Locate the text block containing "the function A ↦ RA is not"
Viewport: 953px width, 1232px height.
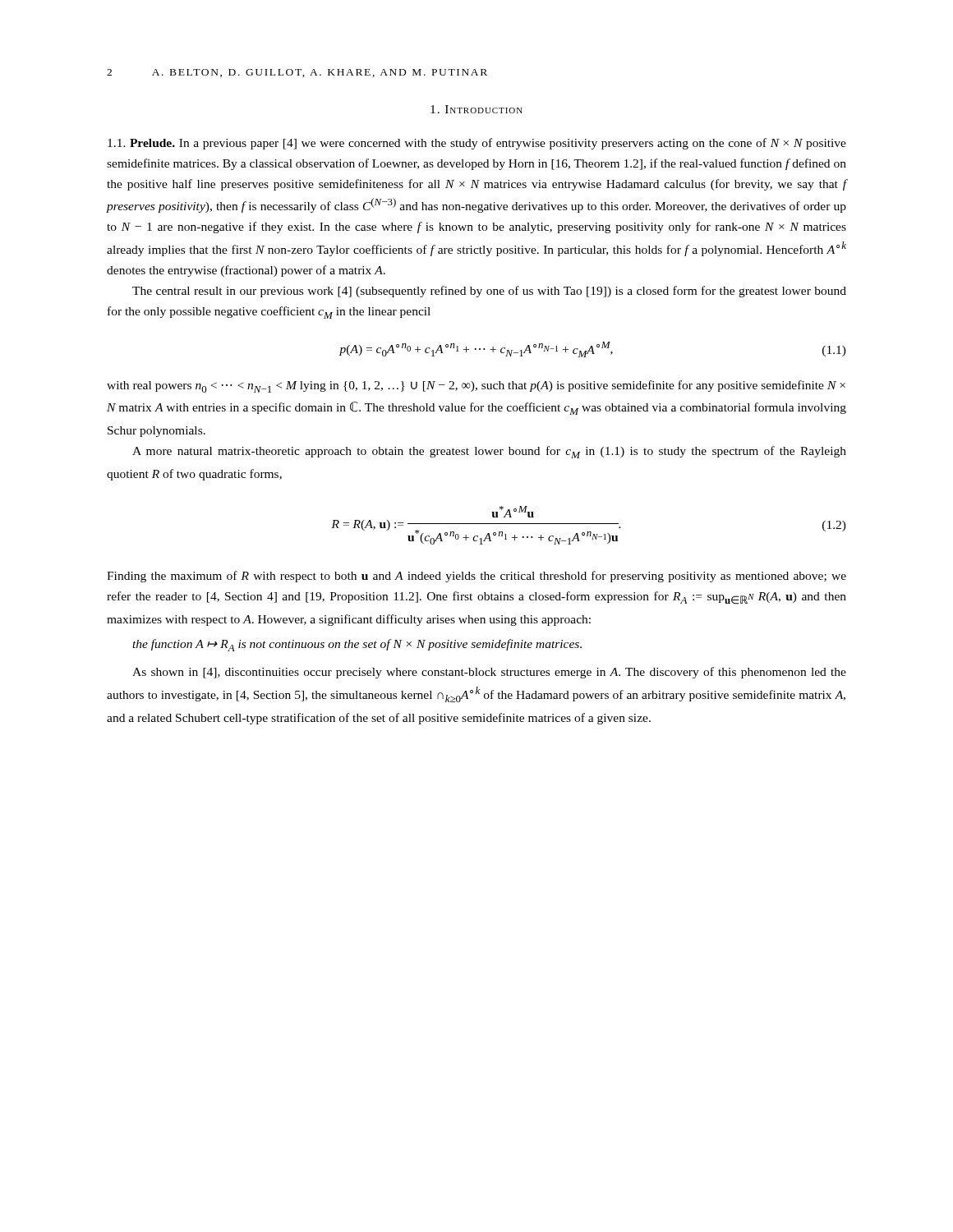point(476,646)
